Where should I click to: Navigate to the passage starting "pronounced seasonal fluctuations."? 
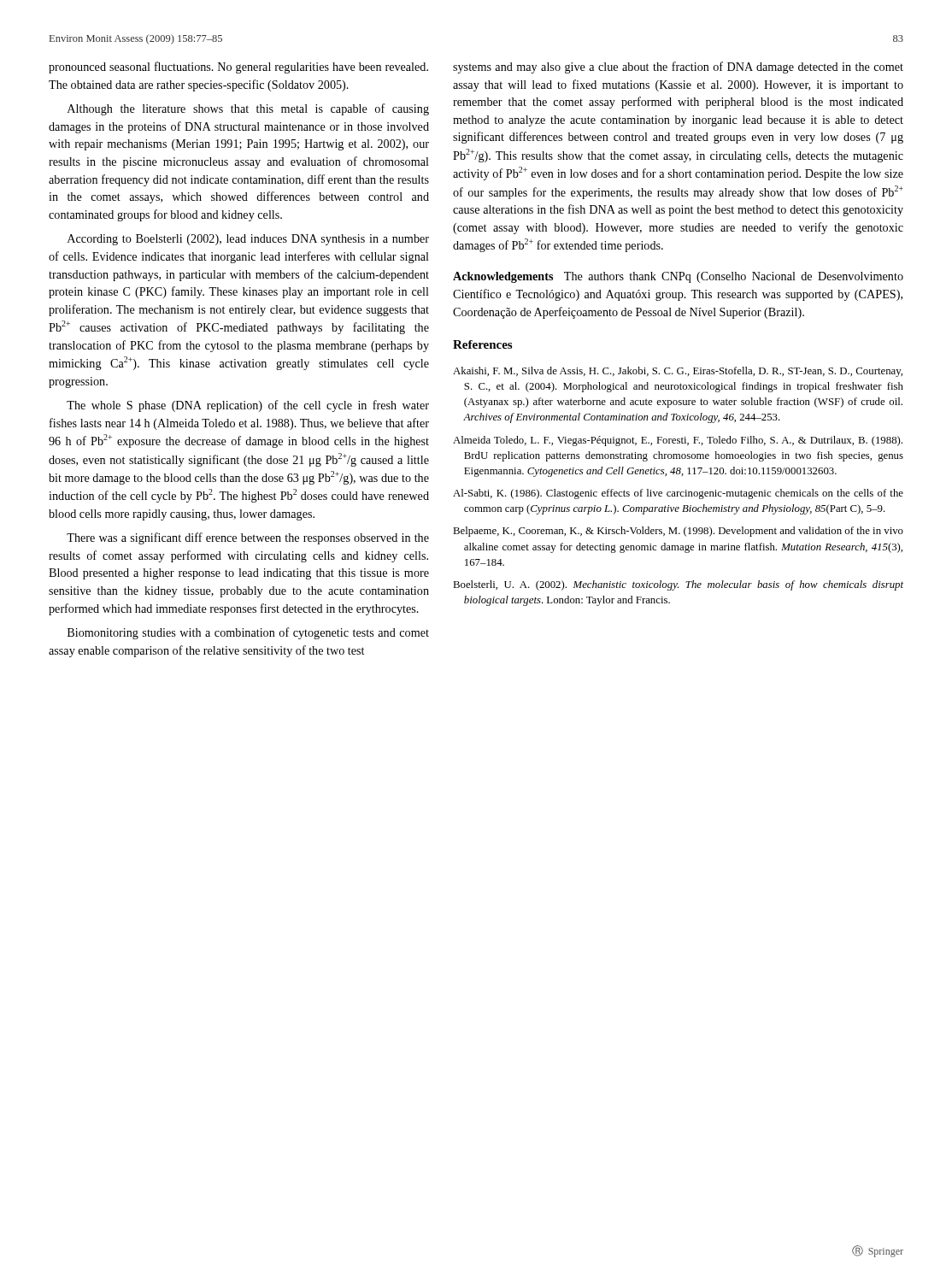[239, 76]
